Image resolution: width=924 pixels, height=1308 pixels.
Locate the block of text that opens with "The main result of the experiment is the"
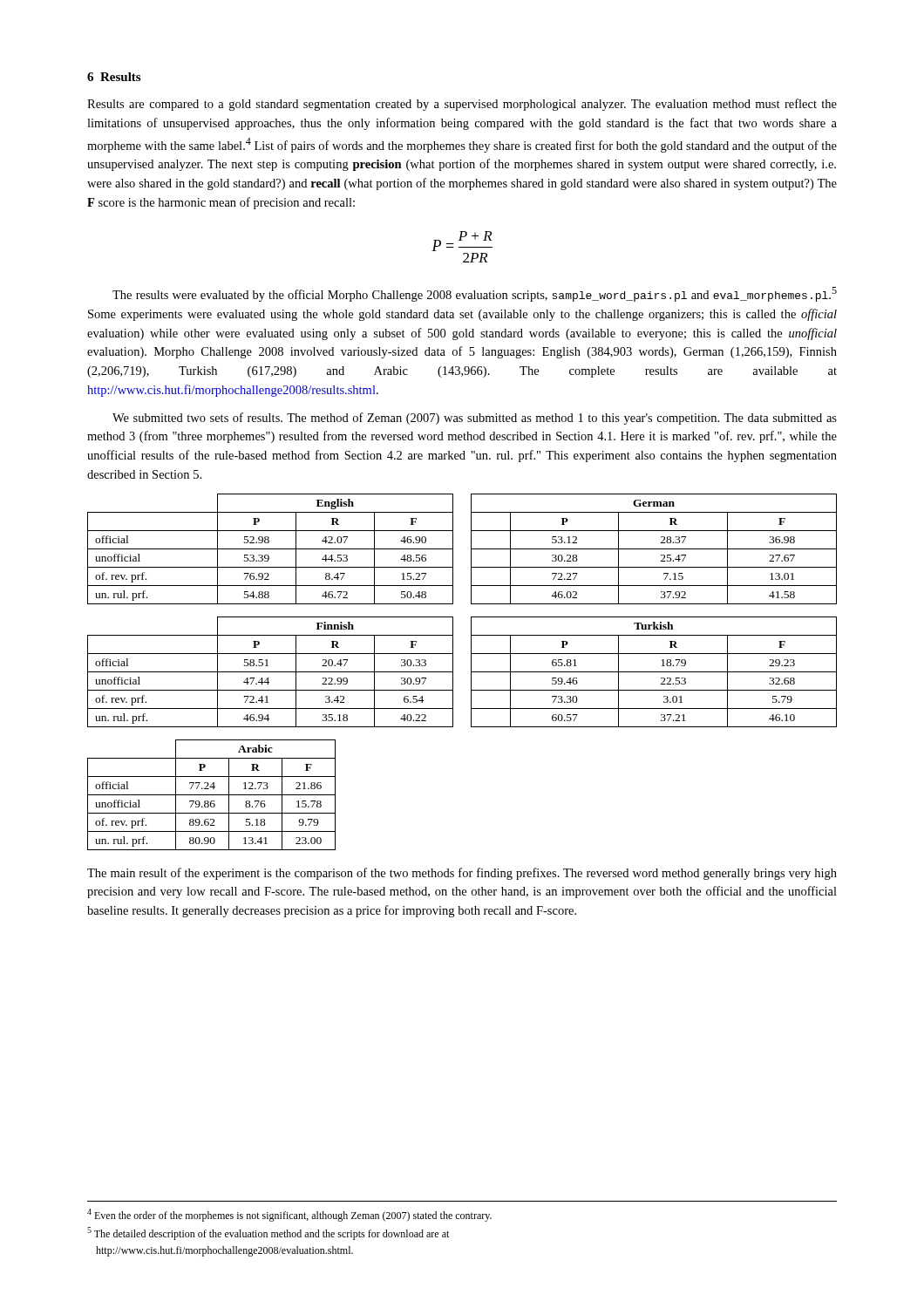462,892
